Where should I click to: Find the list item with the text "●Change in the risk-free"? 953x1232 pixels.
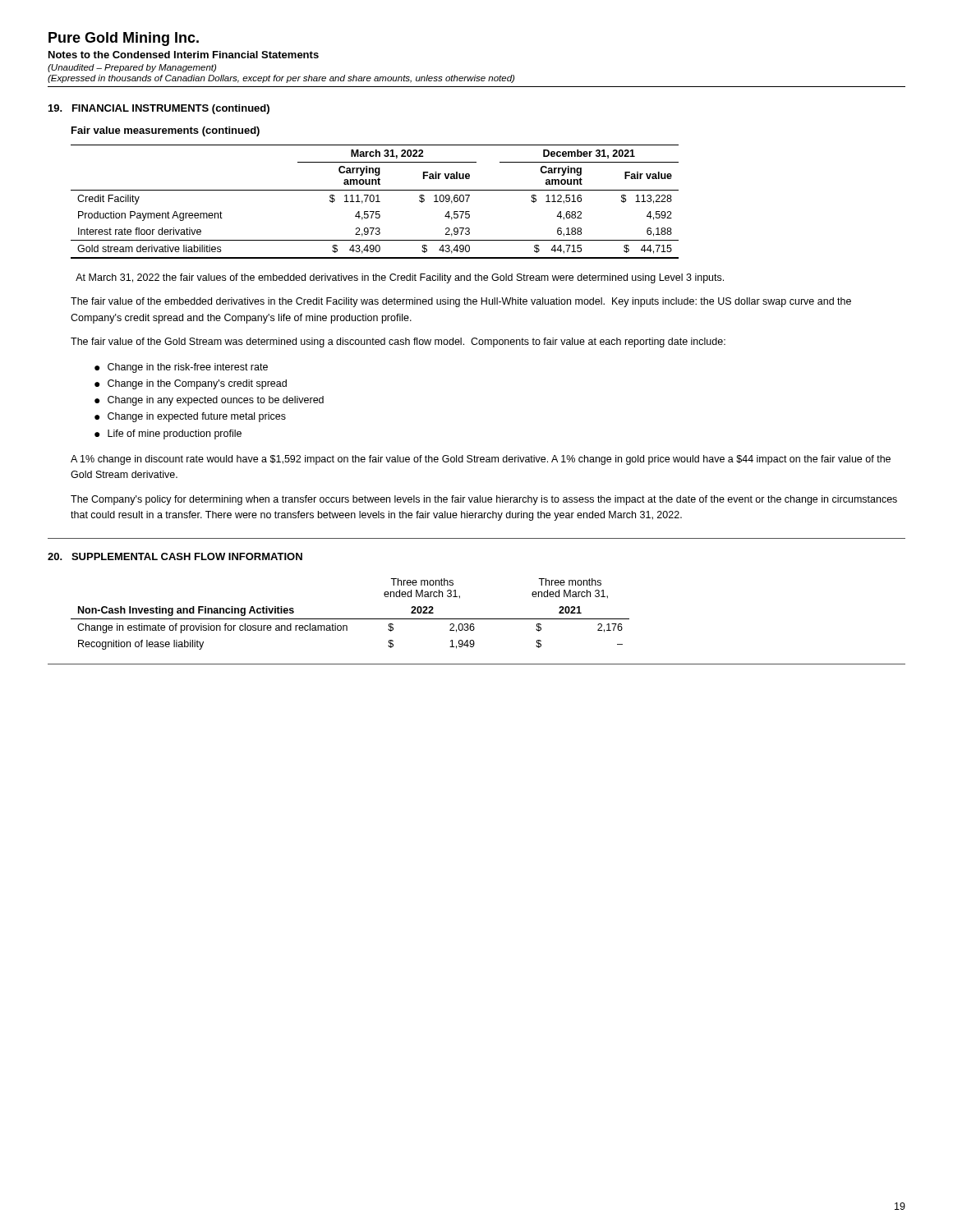181,367
